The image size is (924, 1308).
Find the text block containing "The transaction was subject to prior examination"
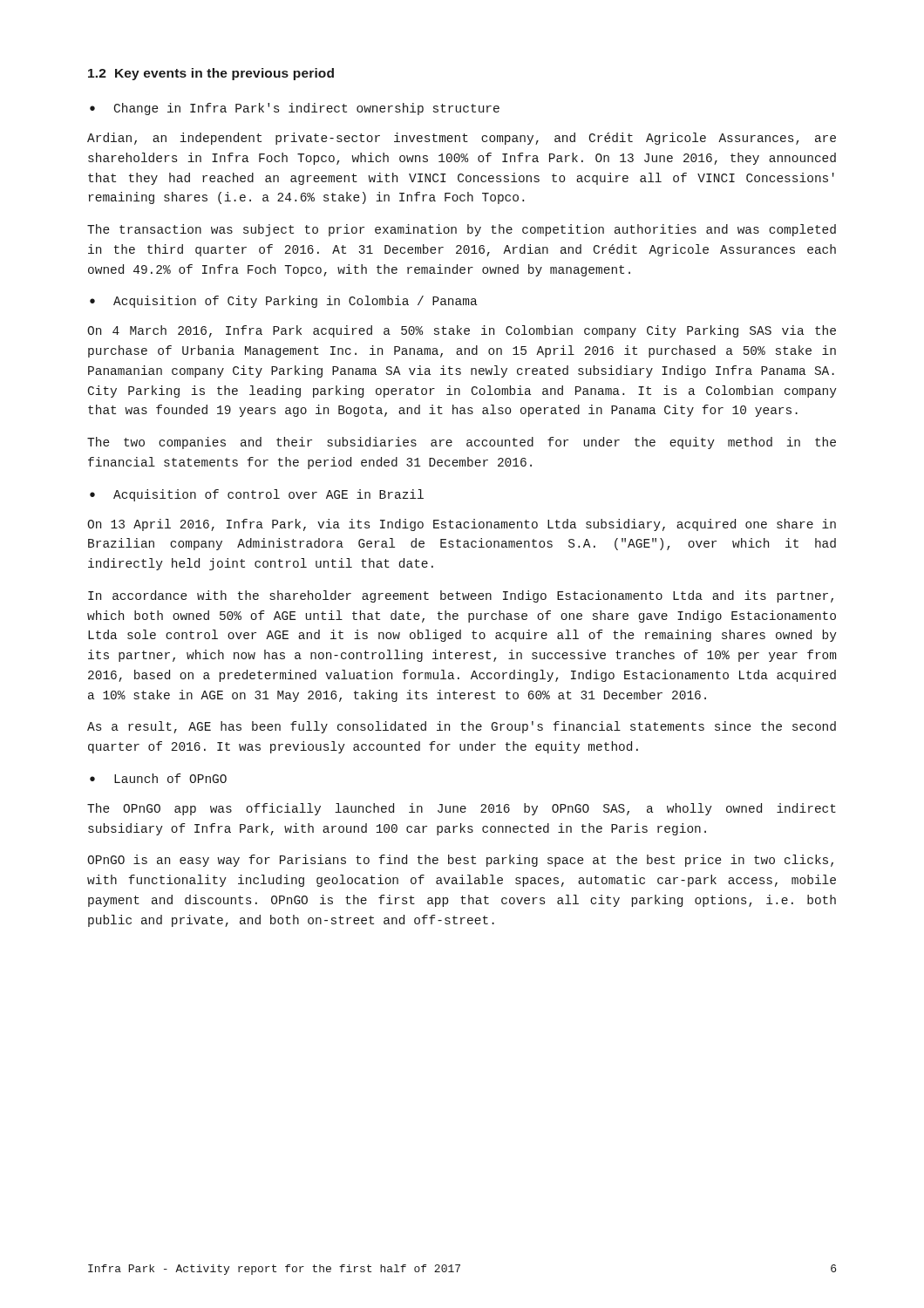(462, 250)
